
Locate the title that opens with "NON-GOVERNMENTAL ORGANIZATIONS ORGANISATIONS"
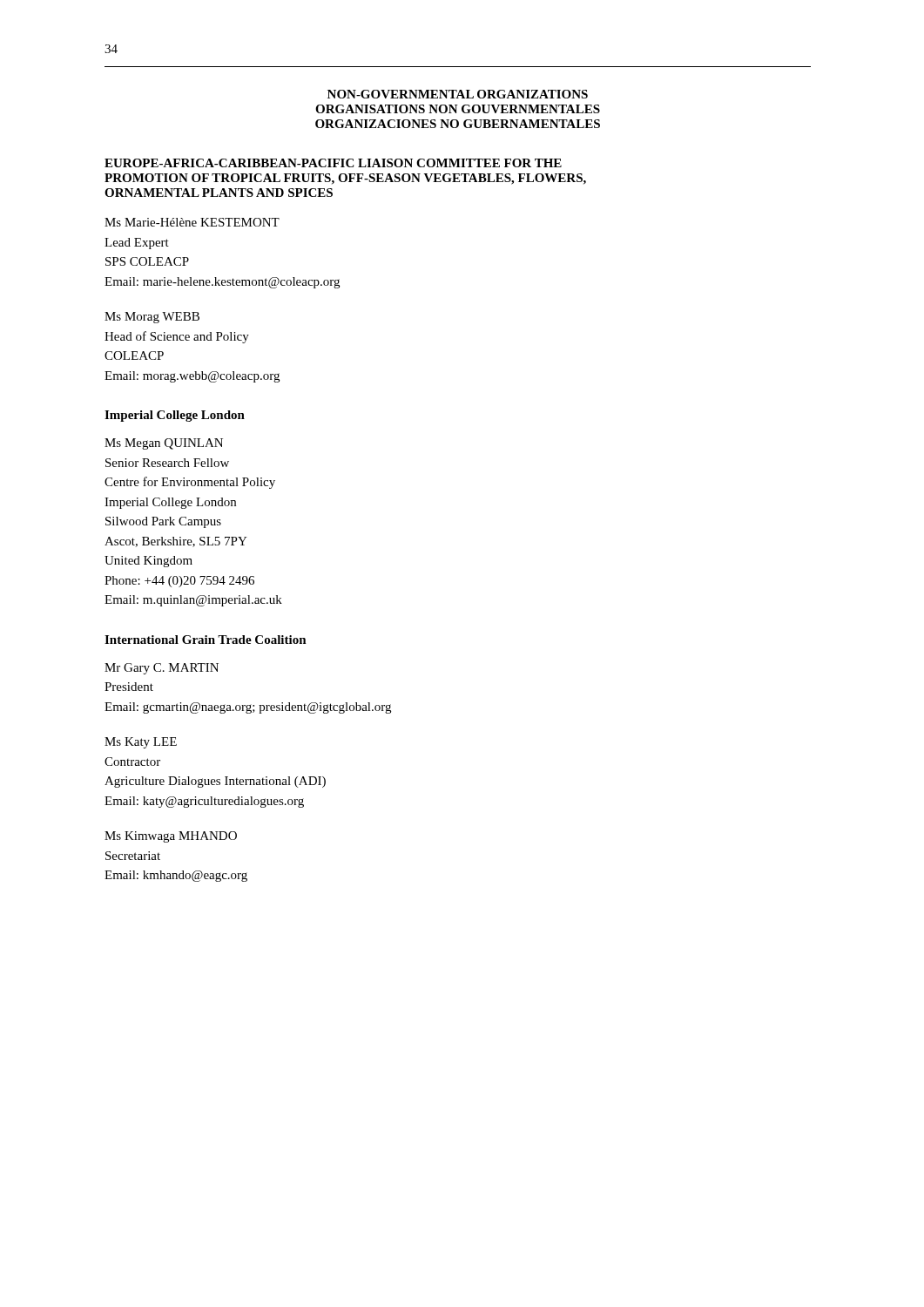[458, 109]
